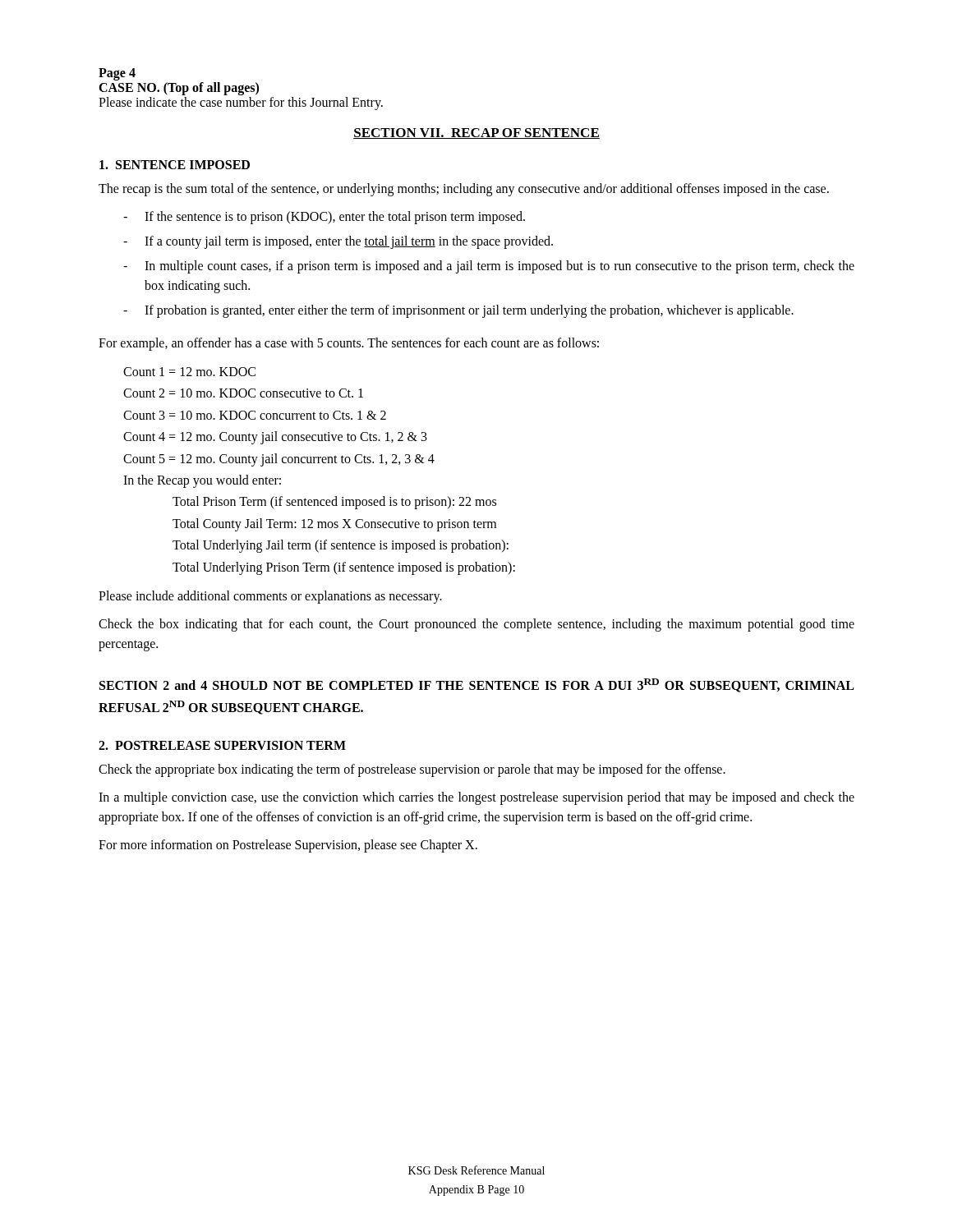The width and height of the screenshot is (953, 1232).
Task: Navigate to the text block starting "Check the box indicating that"
Action: 476,634
